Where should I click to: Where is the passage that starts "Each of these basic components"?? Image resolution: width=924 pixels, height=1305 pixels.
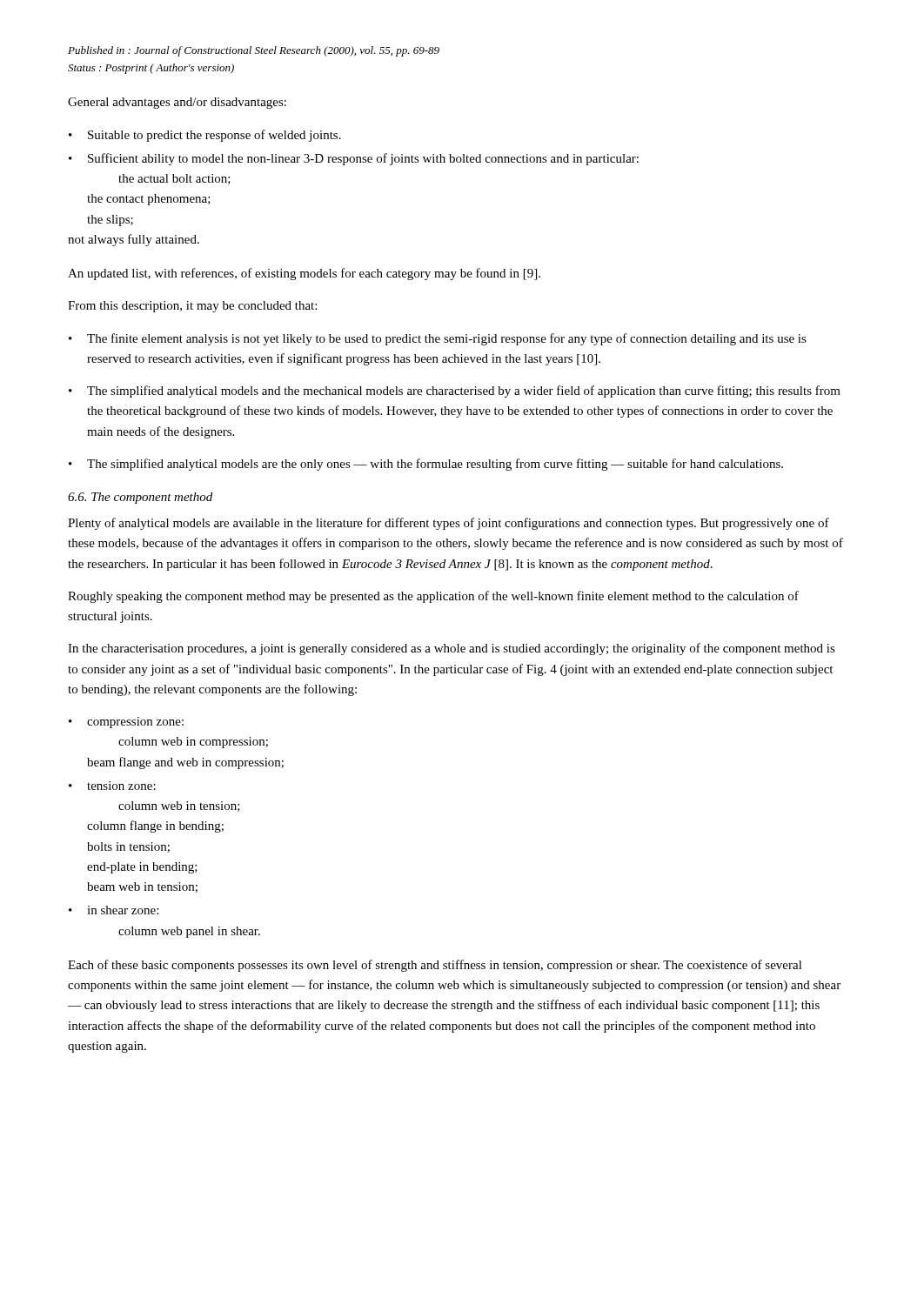pyautogui.click(x=454, y=1005)
